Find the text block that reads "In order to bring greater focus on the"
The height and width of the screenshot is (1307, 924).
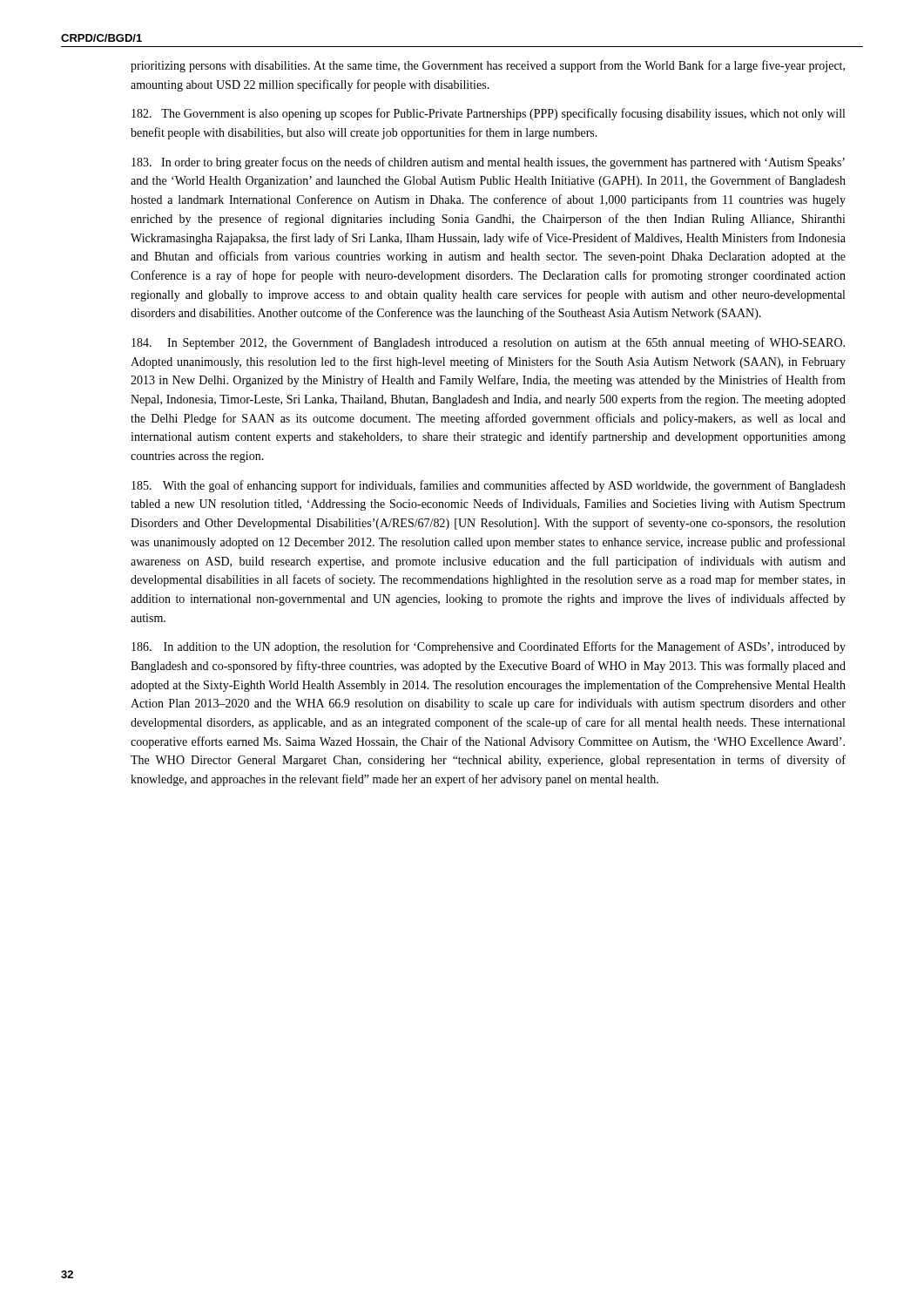(x=488, y=238)
